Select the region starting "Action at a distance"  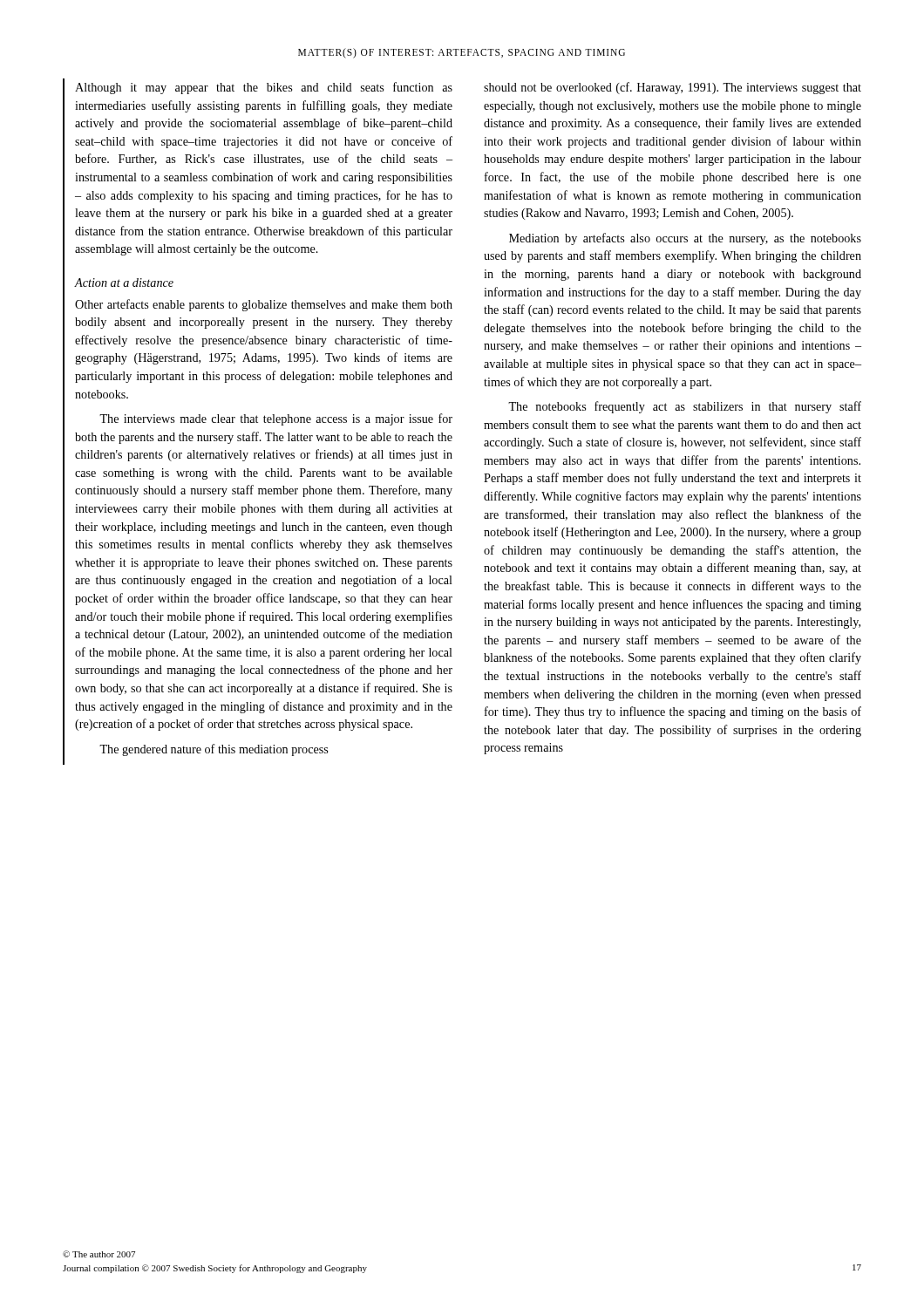click(124, 283)
